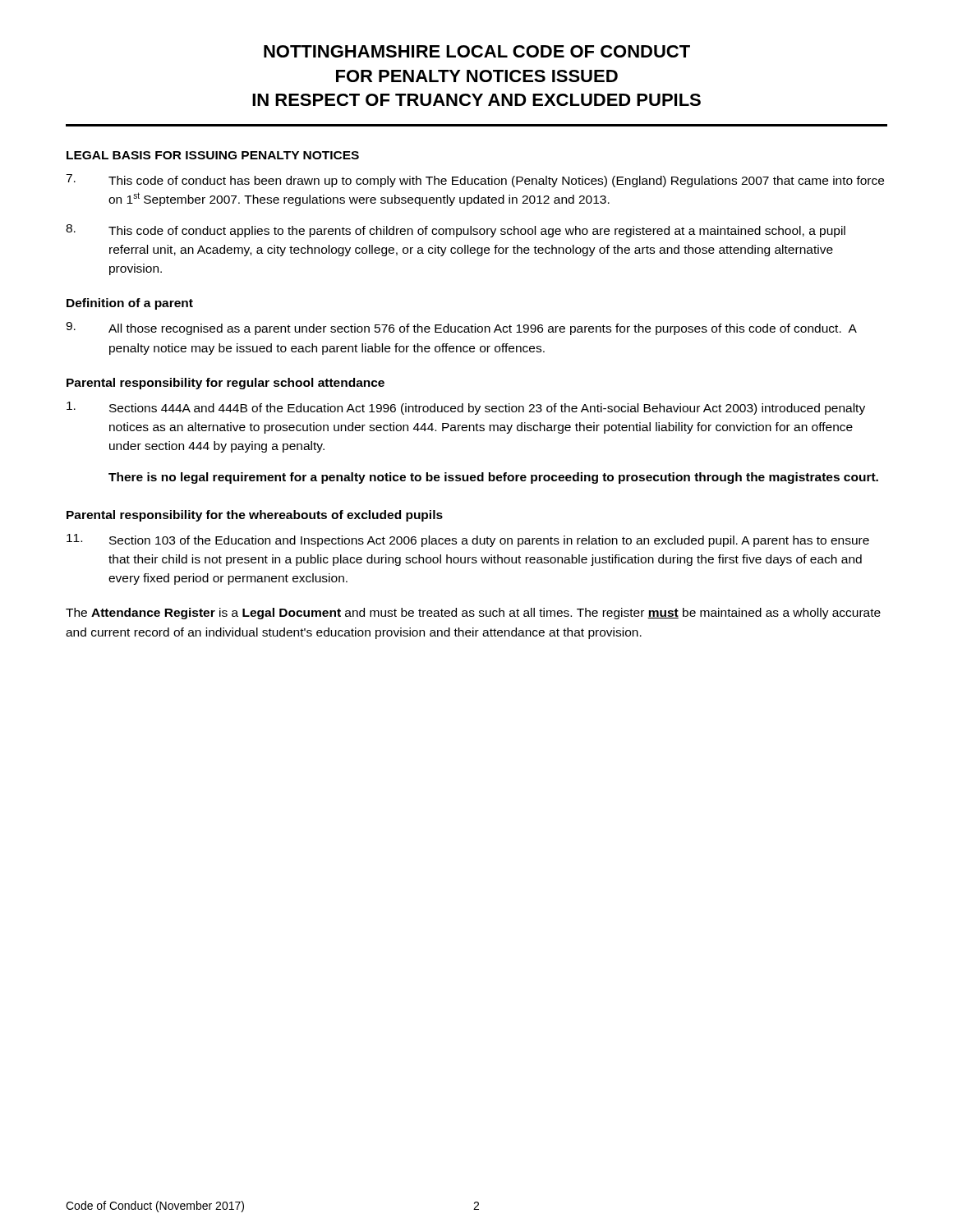The width and height of the screenshot is (953, 1232).
Task: Click the passage that begins "Sections 444A and 444B"
Action: [476, 427]
